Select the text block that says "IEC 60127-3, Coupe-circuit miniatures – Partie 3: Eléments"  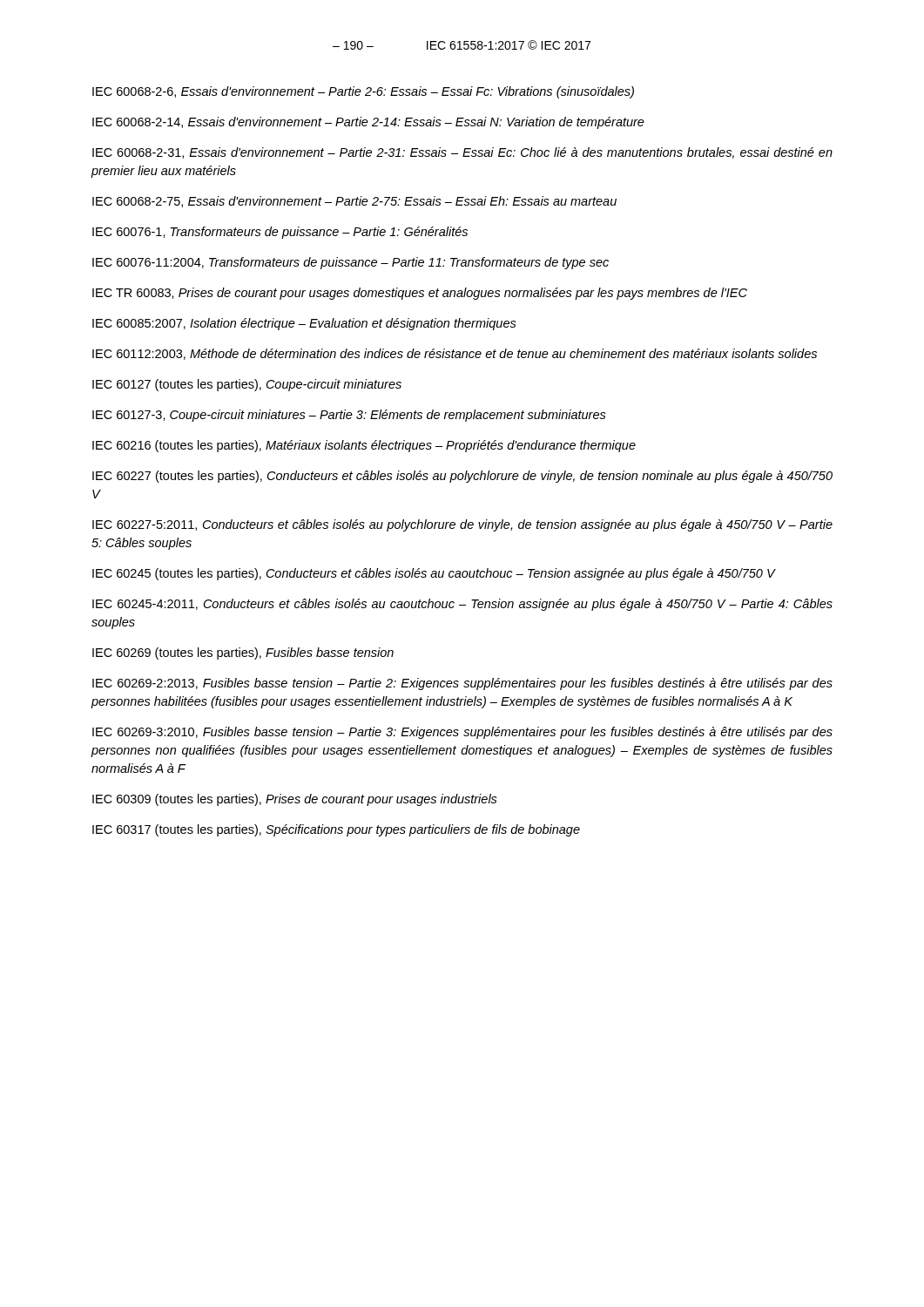tap(349, 415)
